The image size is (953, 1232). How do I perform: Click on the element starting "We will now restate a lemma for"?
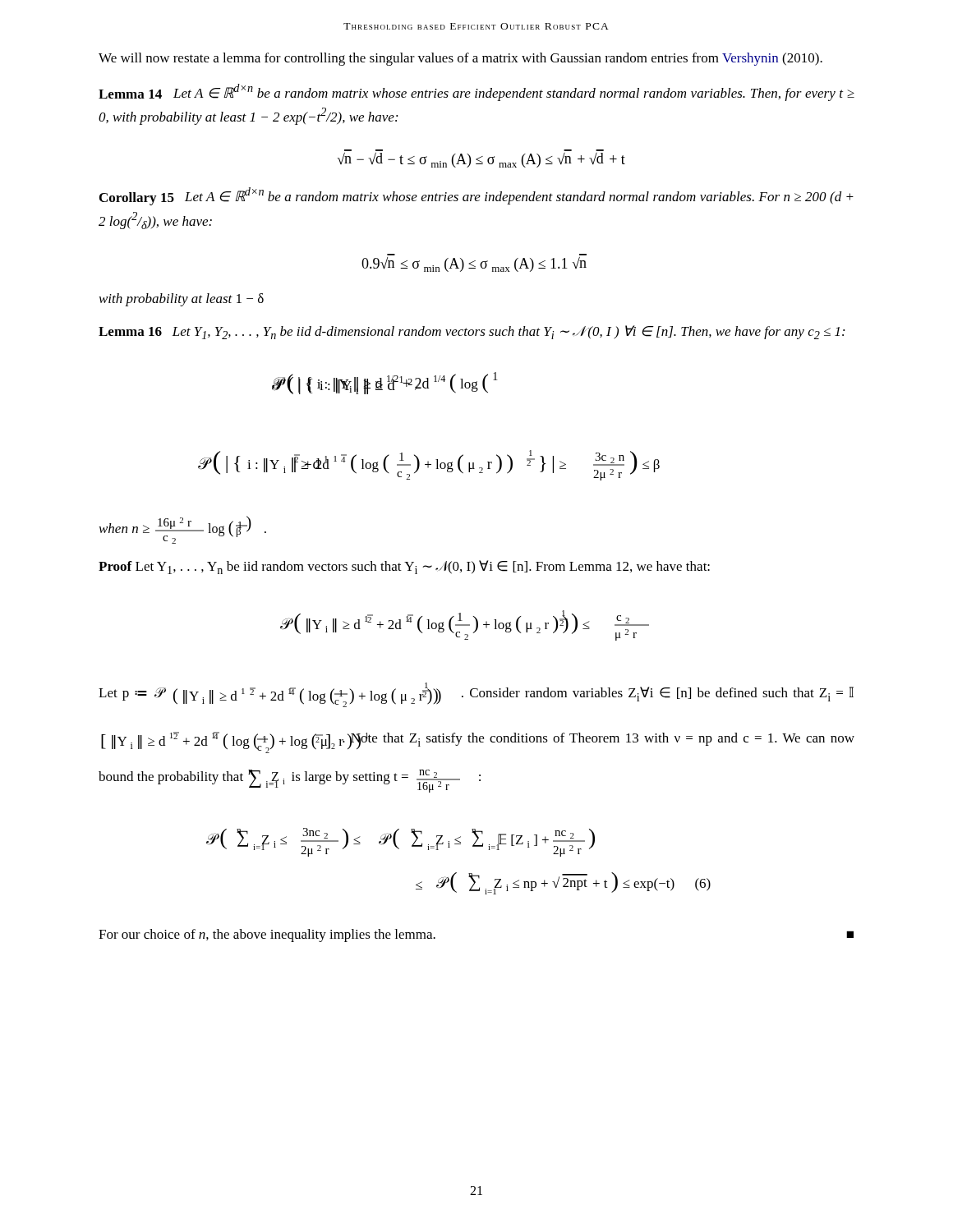coord(461,58)
